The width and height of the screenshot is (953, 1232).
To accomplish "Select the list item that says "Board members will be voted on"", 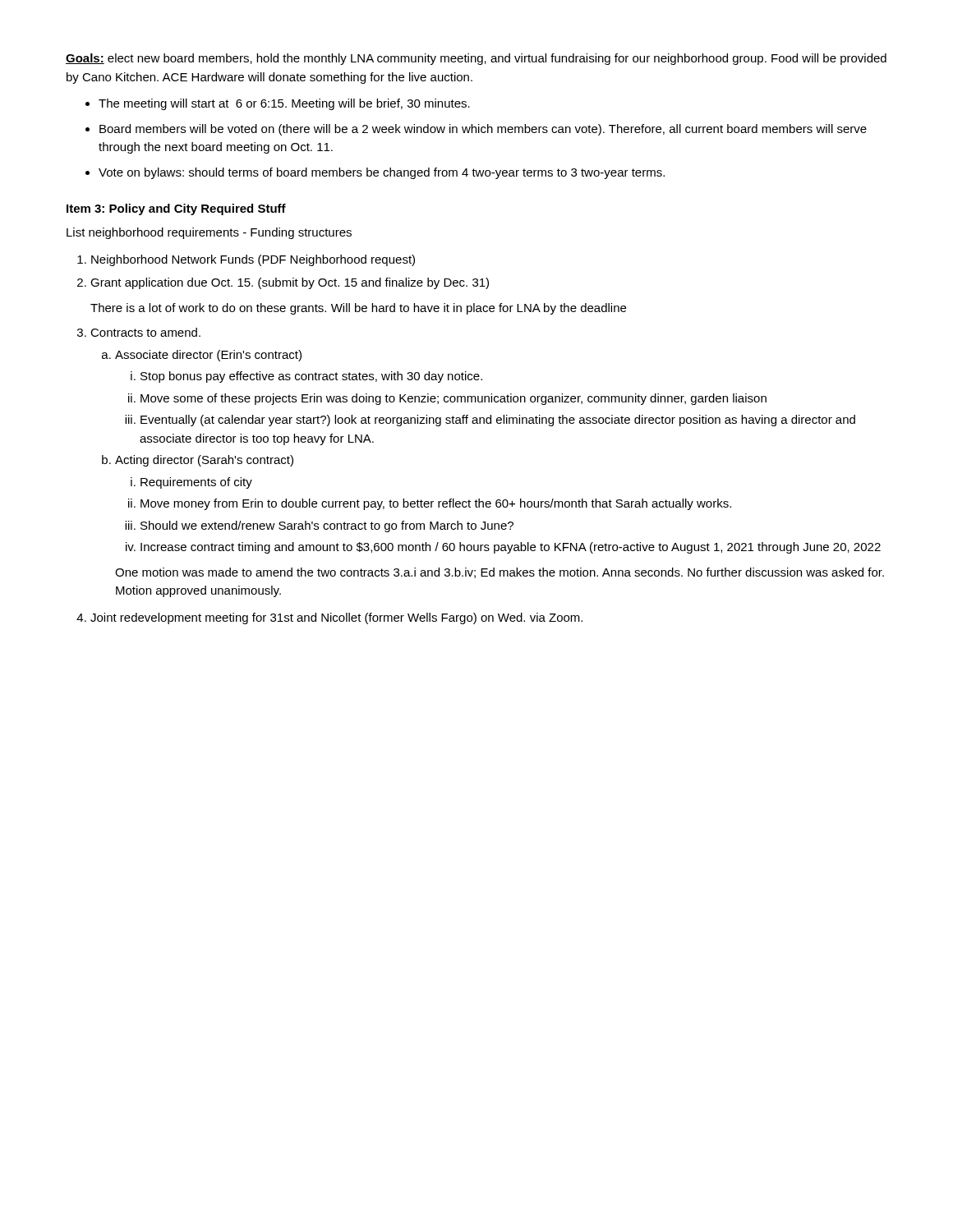I will click(483, 137).
